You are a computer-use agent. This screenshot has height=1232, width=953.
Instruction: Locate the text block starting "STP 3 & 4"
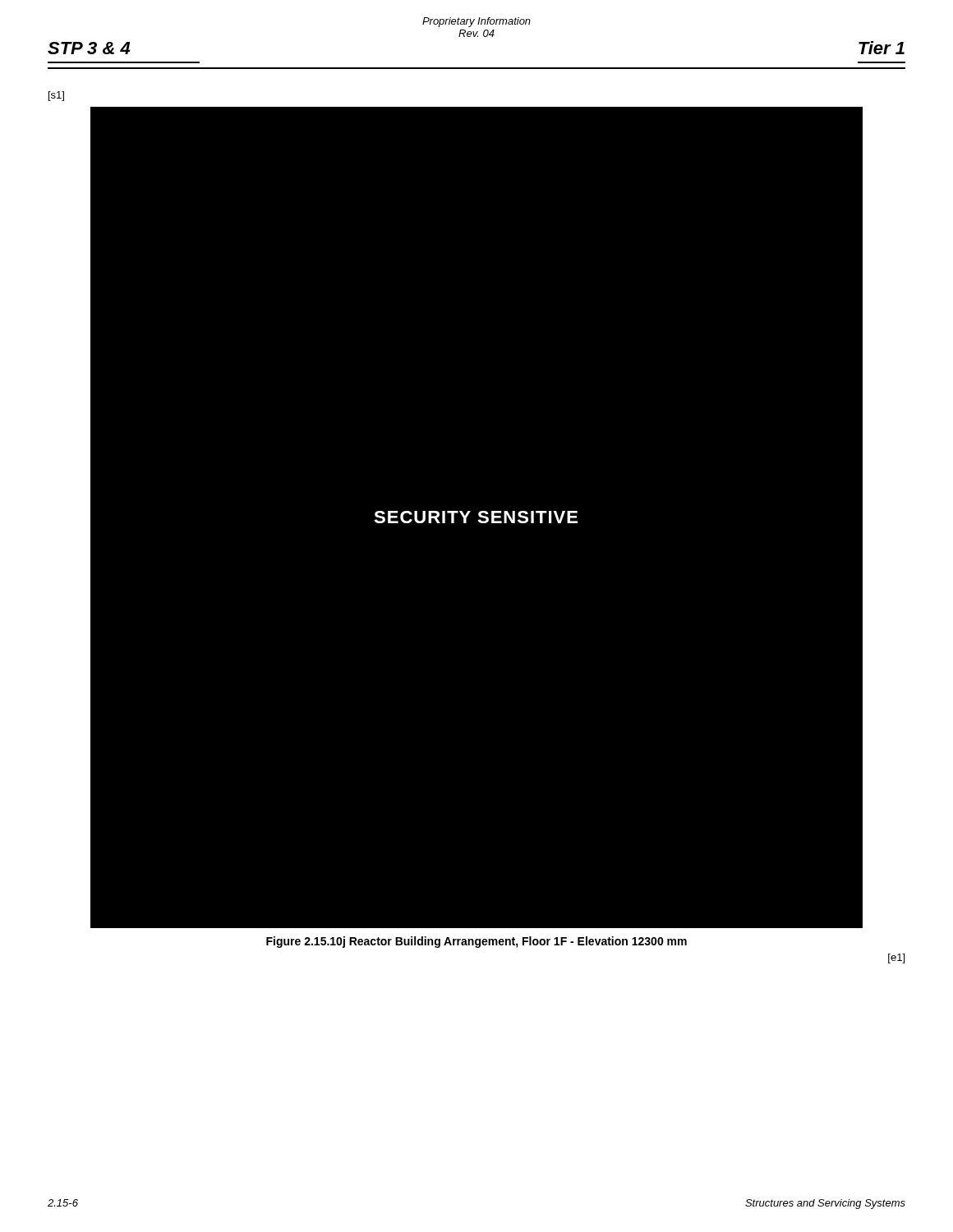click(89, 48)
